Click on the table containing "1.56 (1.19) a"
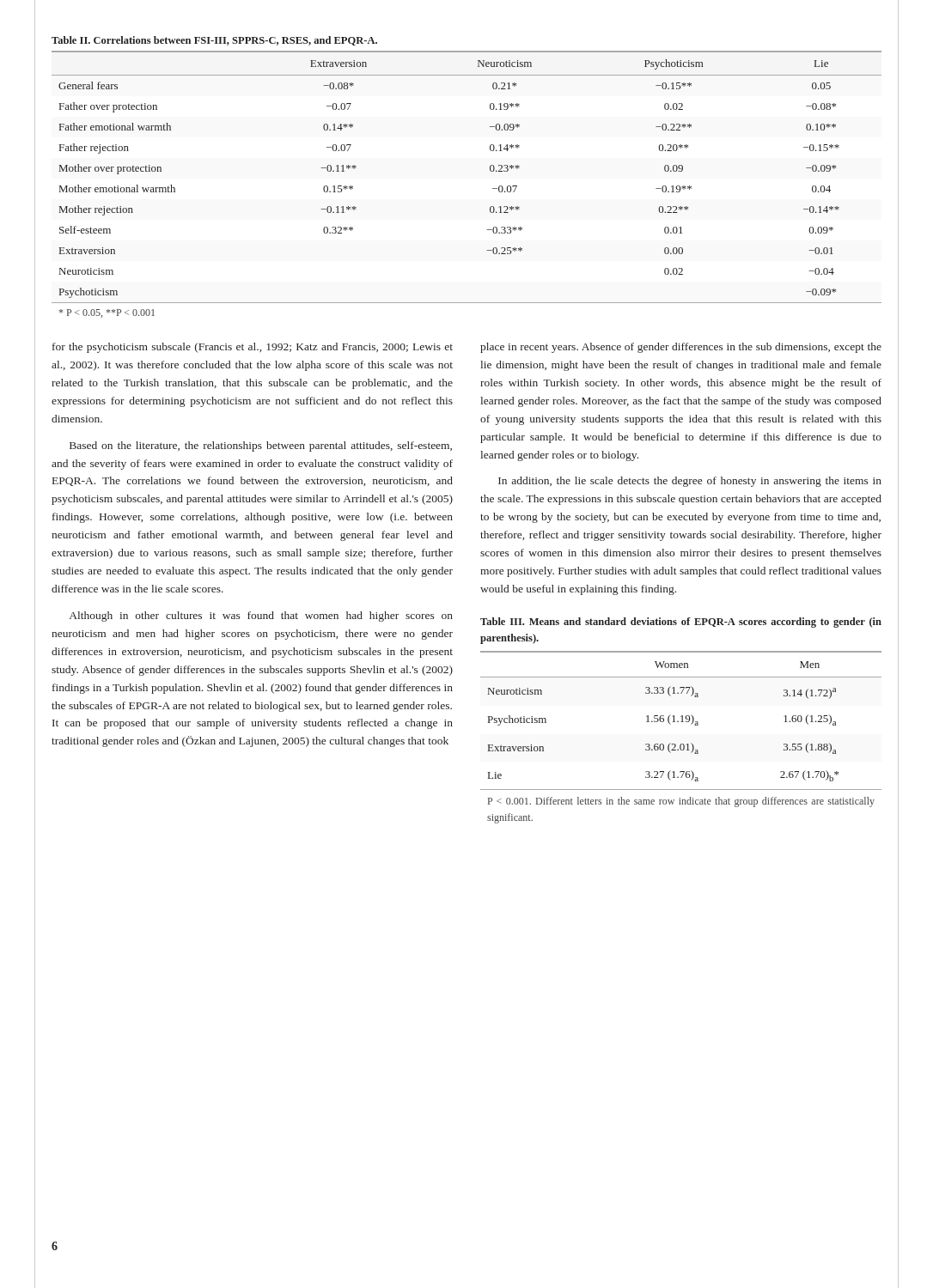Viewport: 933px width, 1288px height. (681, 721)
